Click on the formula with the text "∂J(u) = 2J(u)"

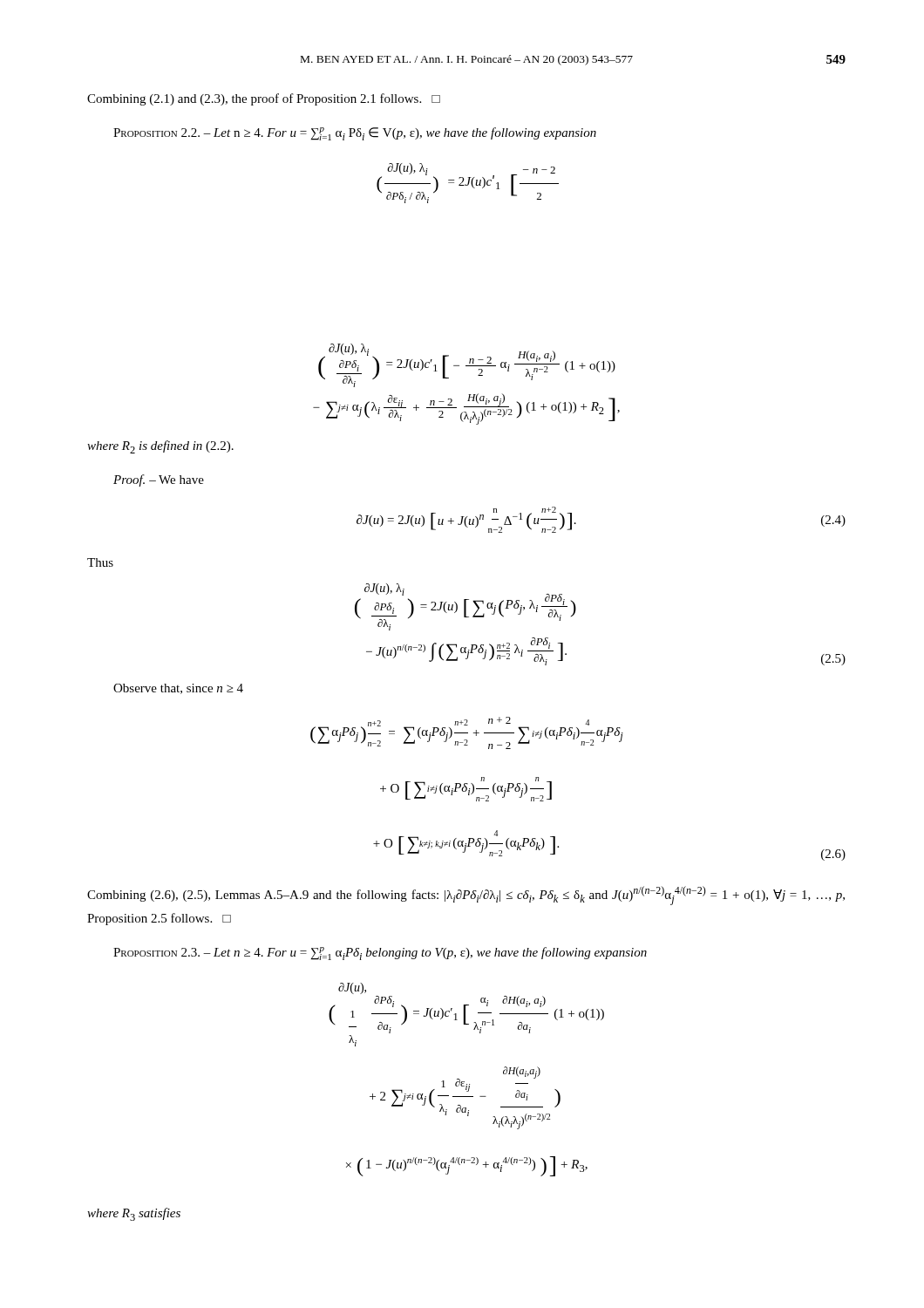tap(466, 520)
